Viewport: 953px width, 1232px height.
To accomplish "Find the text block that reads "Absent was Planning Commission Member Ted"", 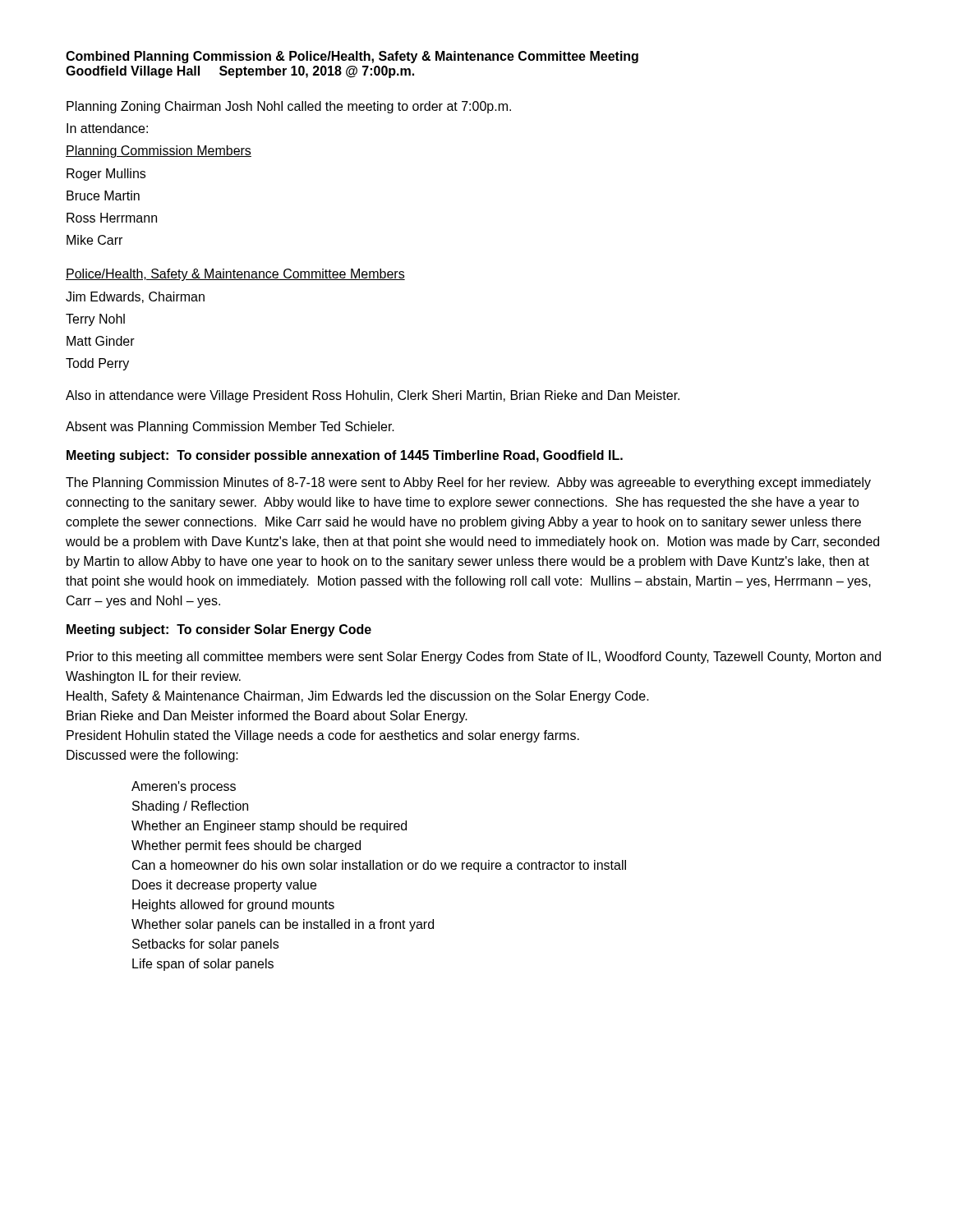I will click(230, 427).
